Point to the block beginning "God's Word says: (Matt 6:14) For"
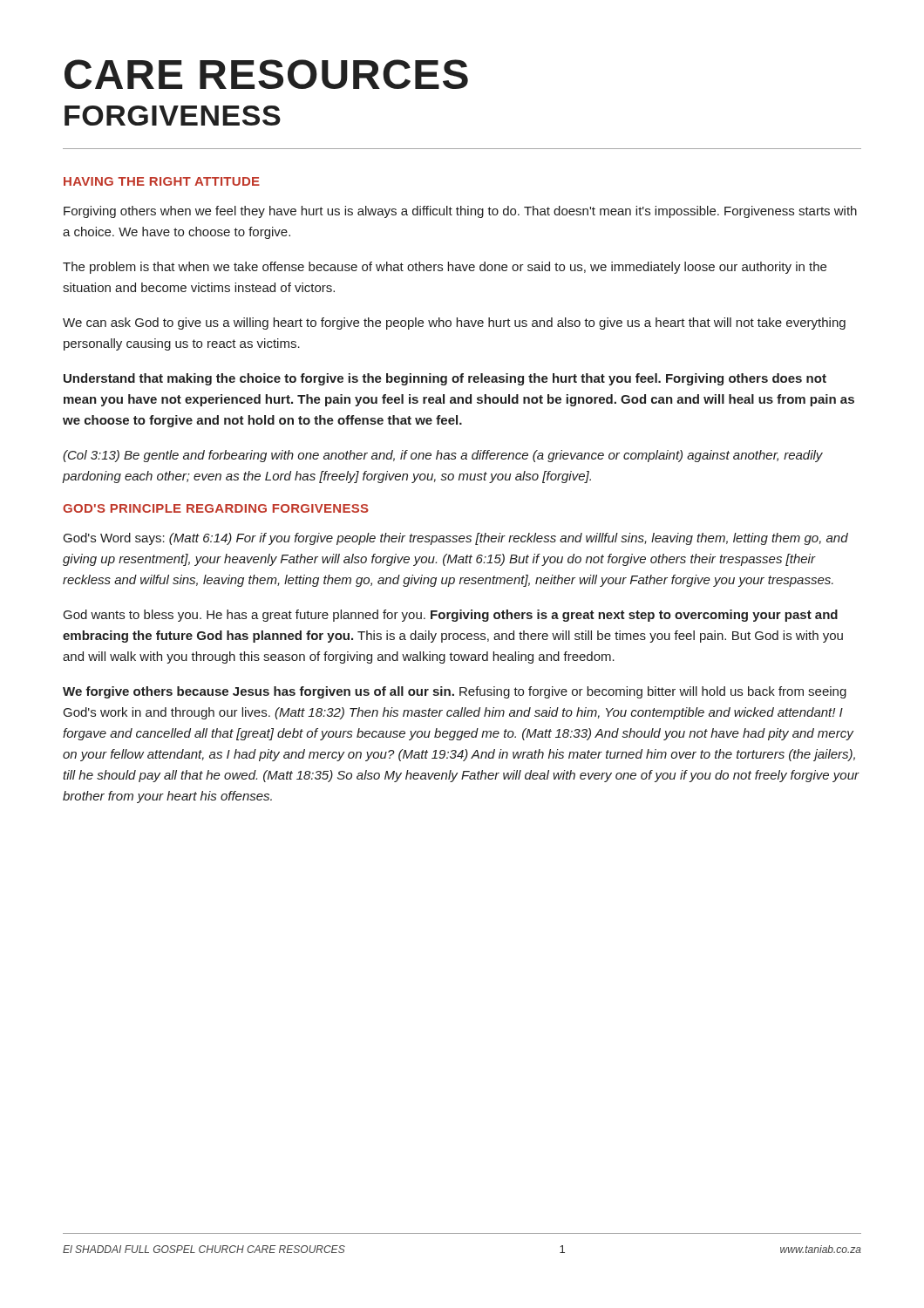Image resolution: width=924 pixels, height=1308 pixels. [455, 558]
